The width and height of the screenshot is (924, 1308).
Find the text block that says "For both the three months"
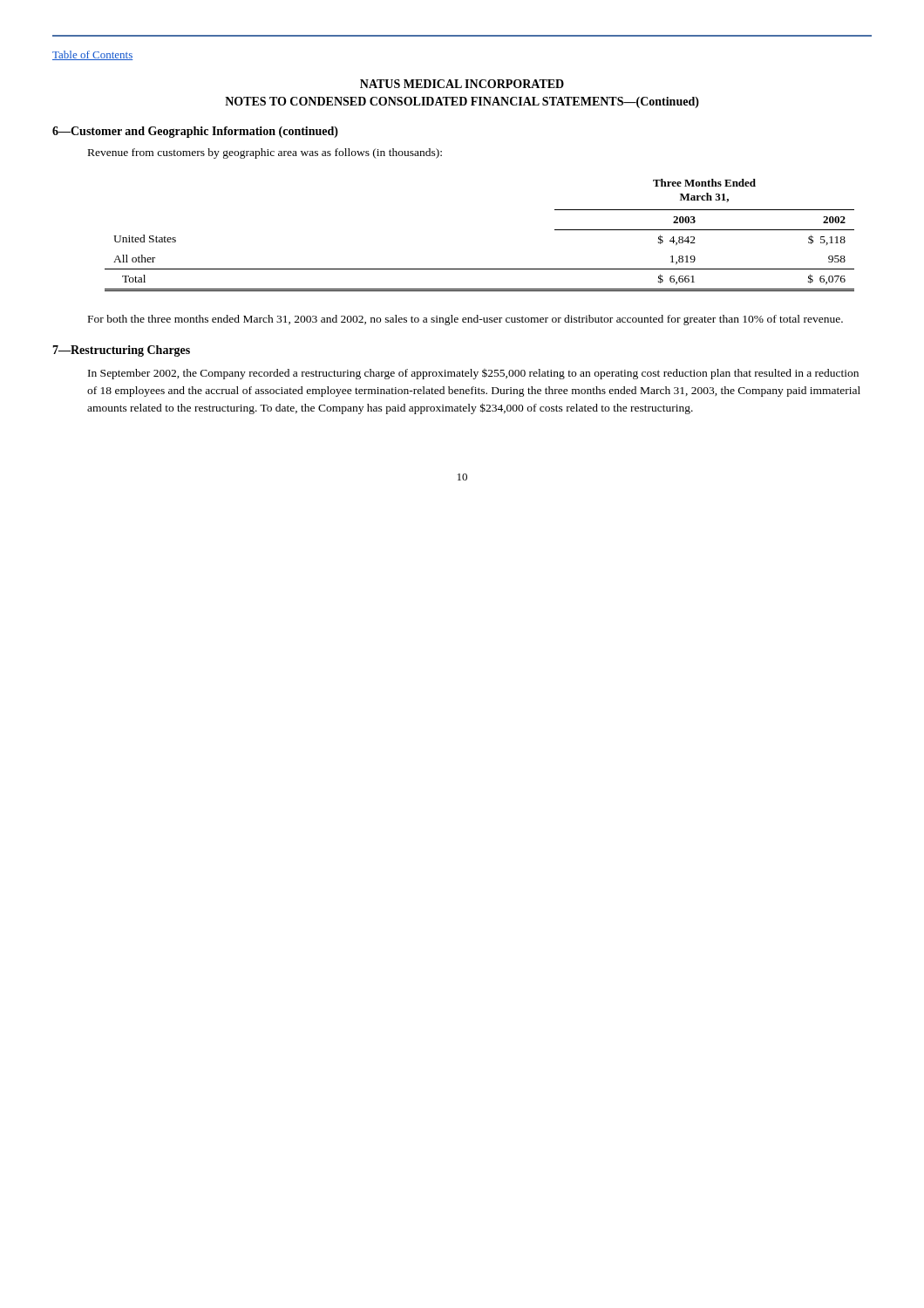pos(465,318)
